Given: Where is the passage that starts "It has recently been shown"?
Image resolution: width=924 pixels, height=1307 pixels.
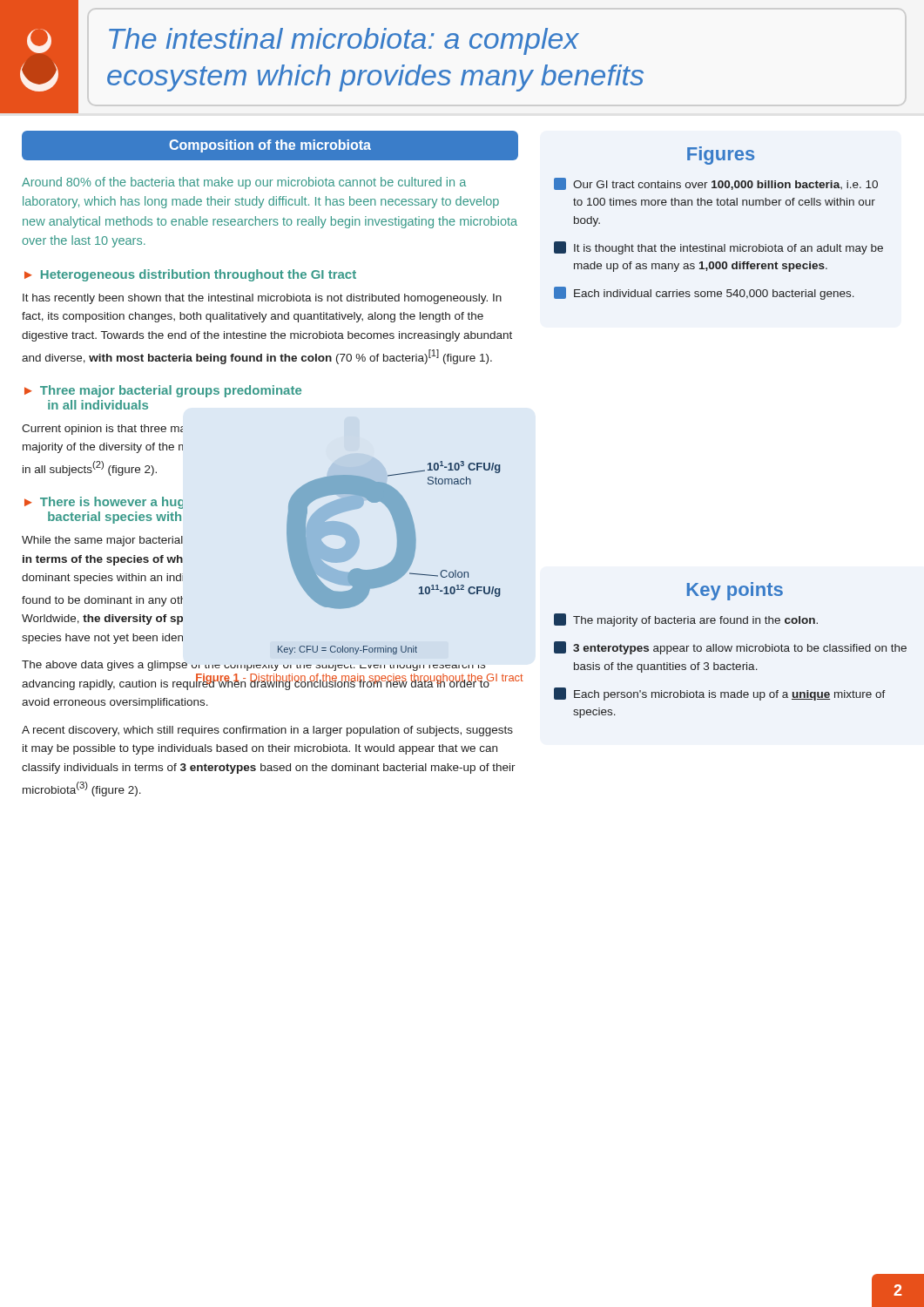Looking at the screenshot, I should coord(267,327).
